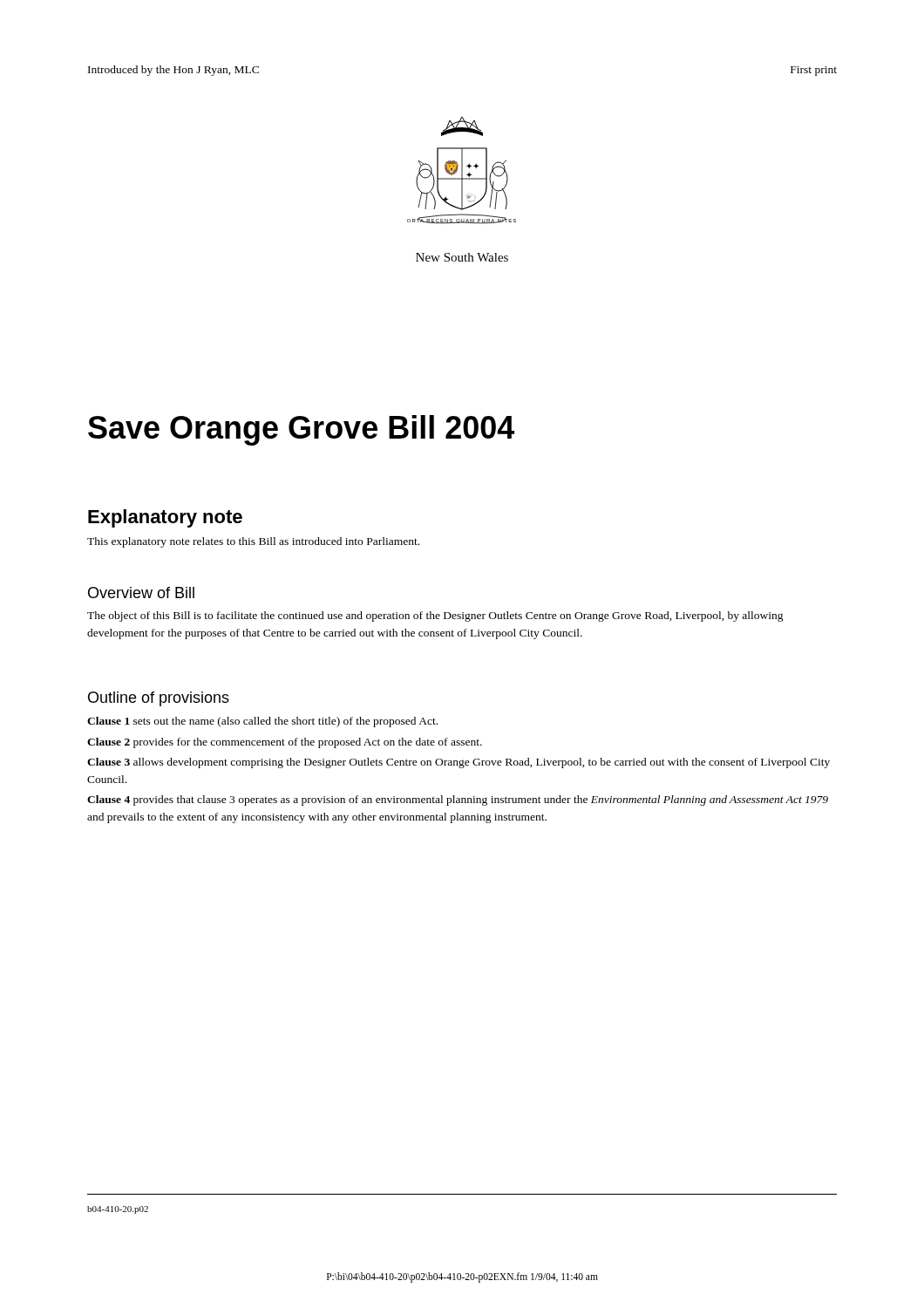Viewport: 924px width, 1308px height.
Task: Select the text block with the text "Clause 4 provides that"
Action: 458,808
